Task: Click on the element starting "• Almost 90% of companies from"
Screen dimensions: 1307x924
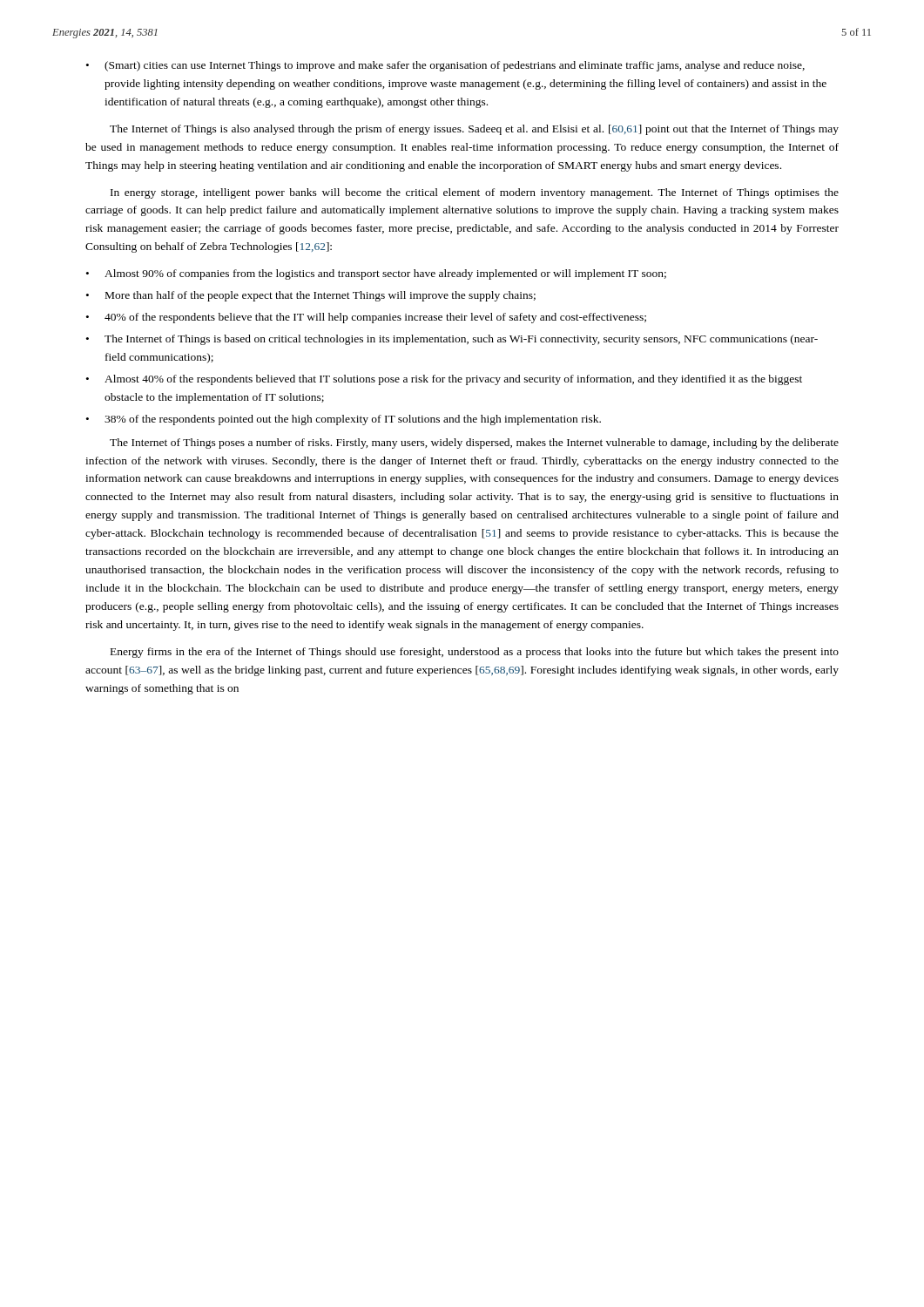Action: 462,274
